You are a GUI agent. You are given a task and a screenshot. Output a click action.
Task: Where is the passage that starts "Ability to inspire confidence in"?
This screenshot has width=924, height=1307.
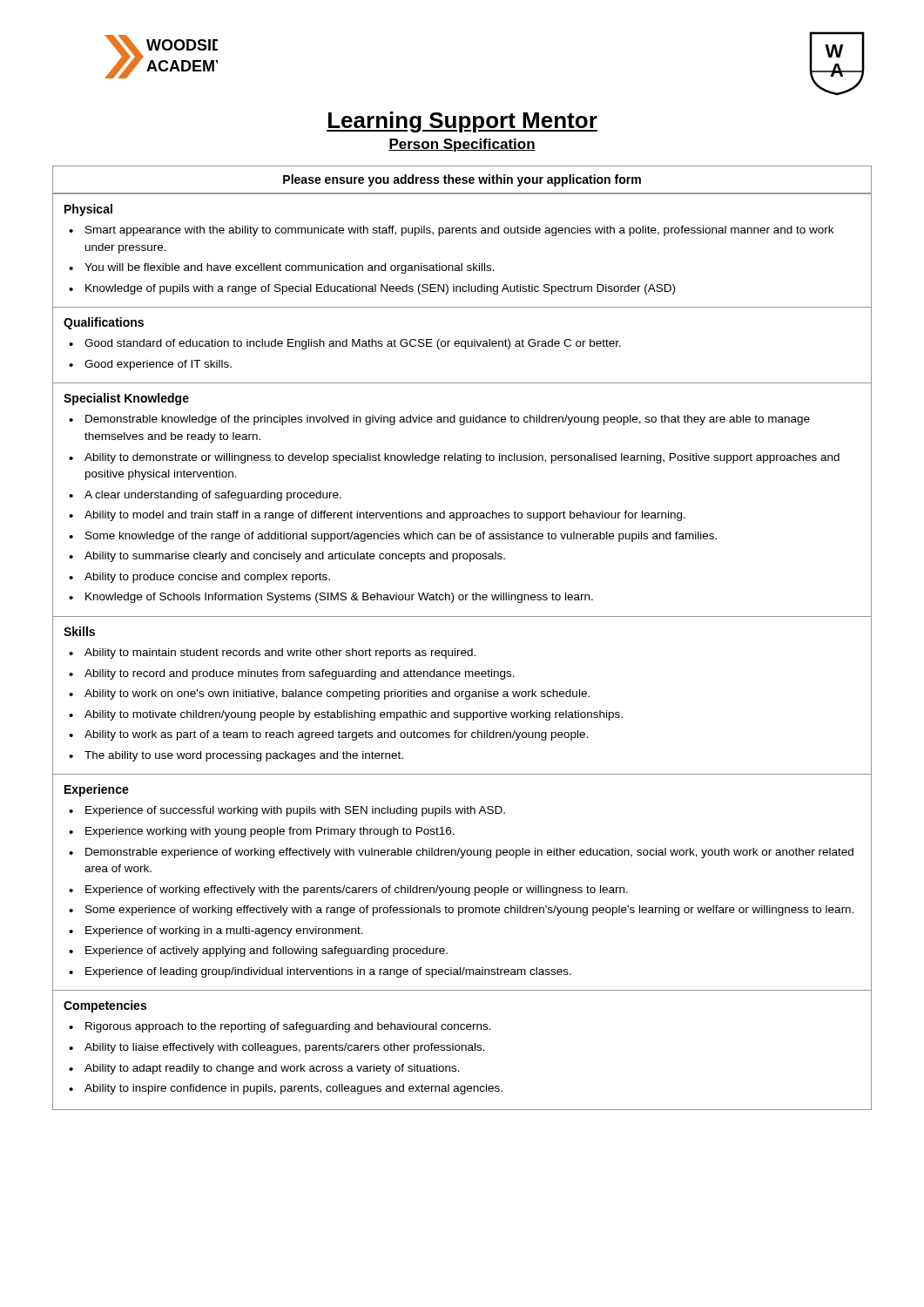tap(294, 1088)
